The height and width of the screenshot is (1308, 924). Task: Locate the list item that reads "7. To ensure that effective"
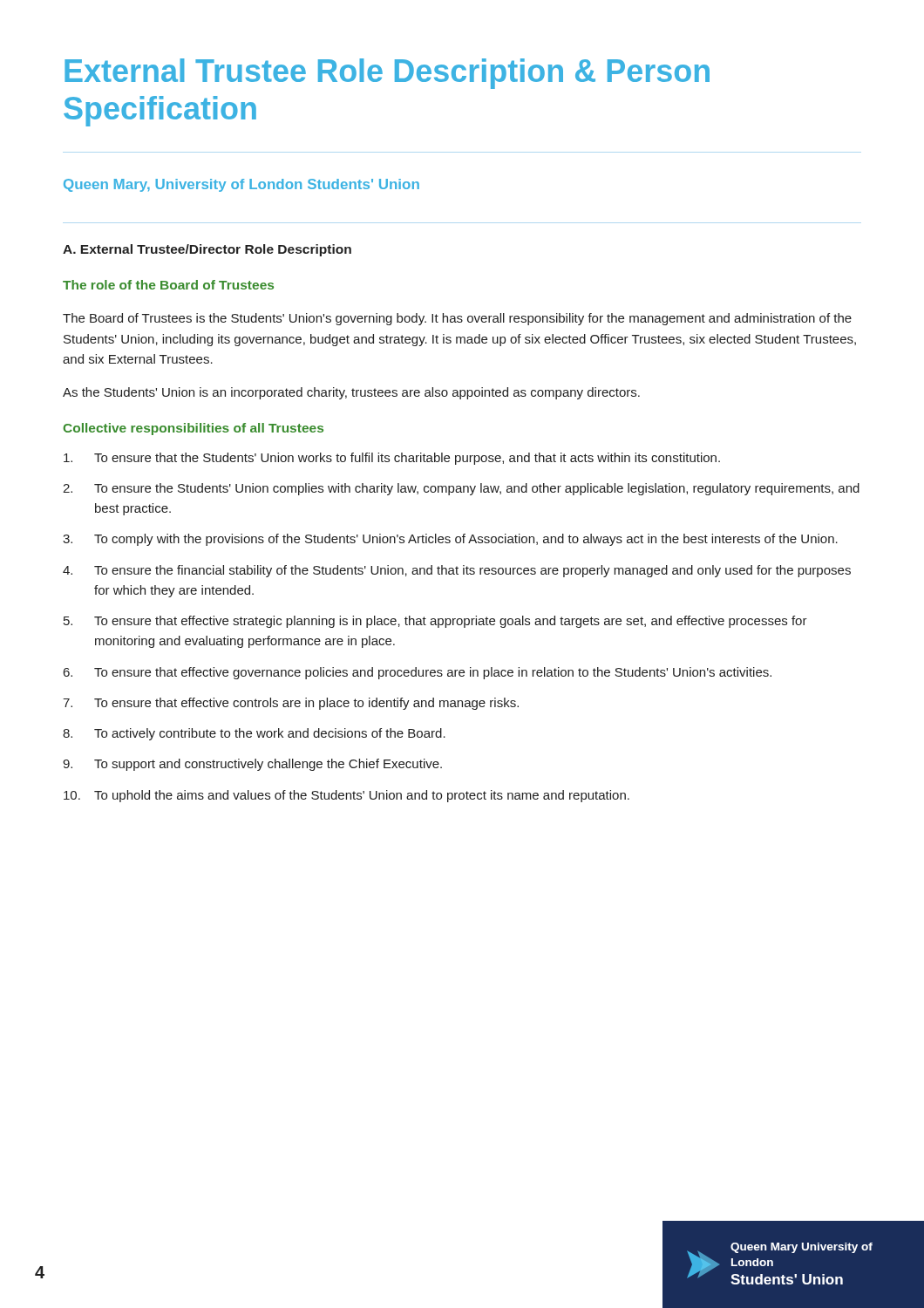pyautogui.click(x=462, y=702)
